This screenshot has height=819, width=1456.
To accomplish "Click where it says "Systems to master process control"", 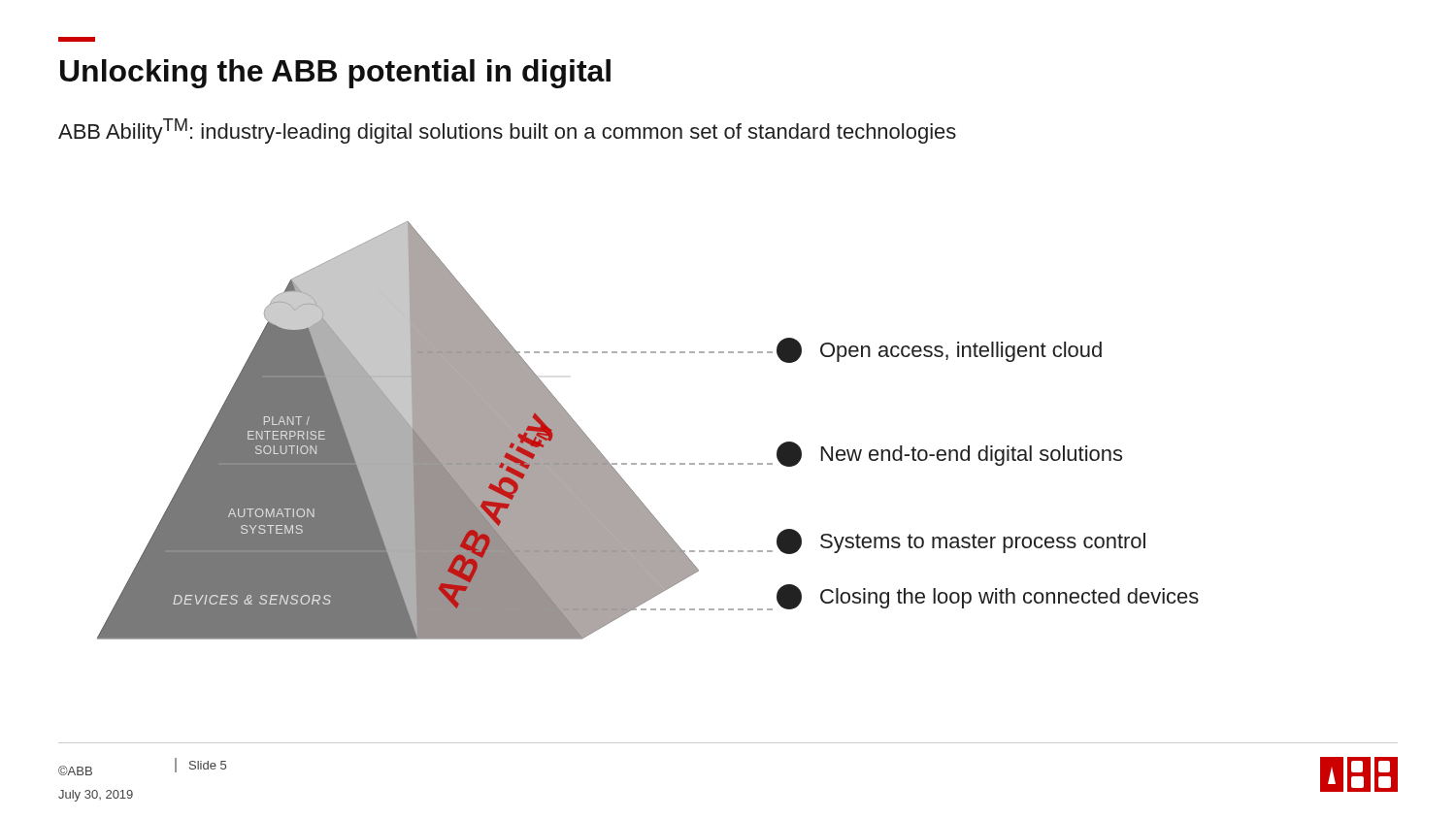I will [x=962, y=541].
